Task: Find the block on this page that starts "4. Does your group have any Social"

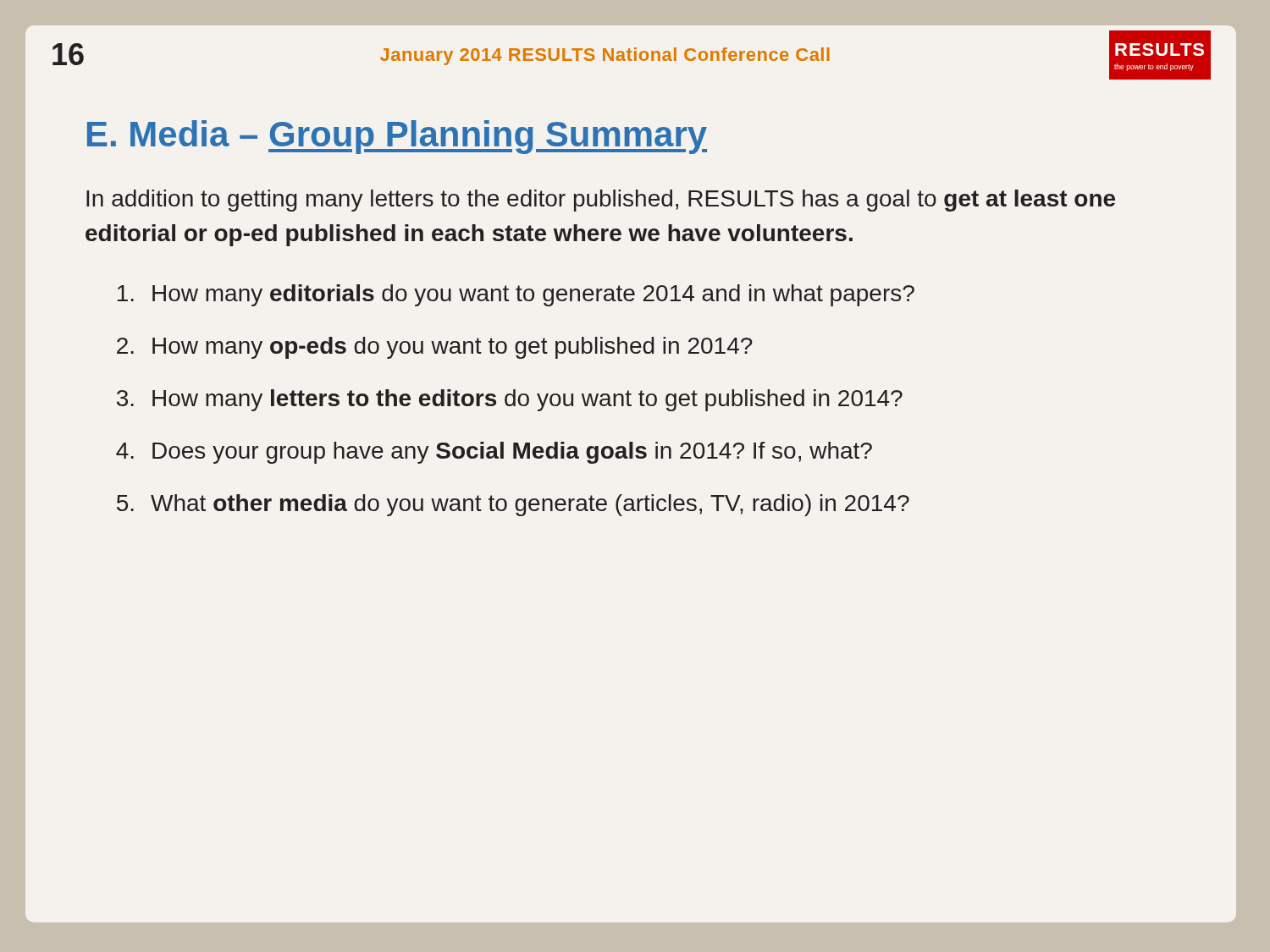Action: (631, 451)
